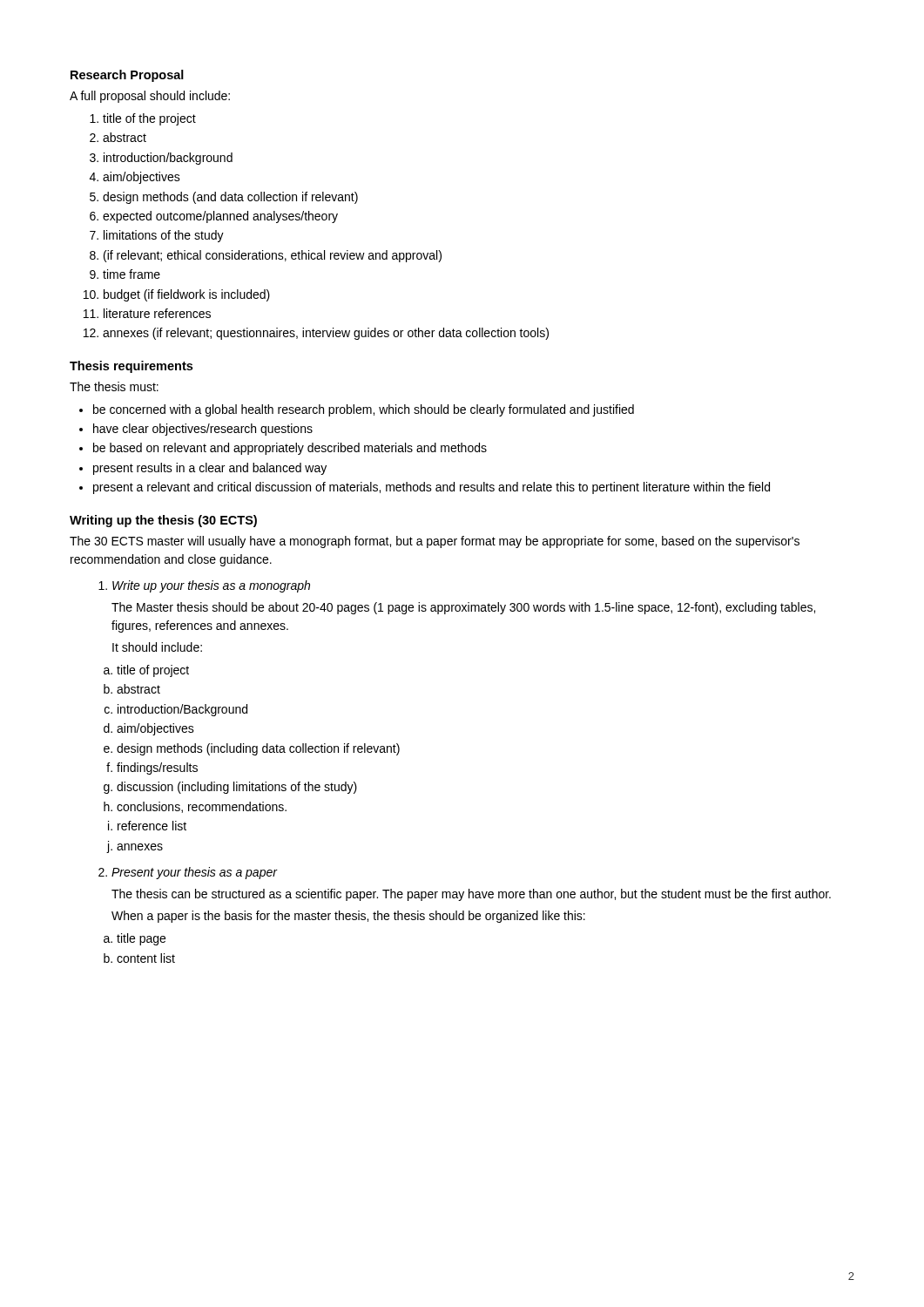
Task: Find the text block with the text "When a paper is the basis"
Action: [349, 916]
